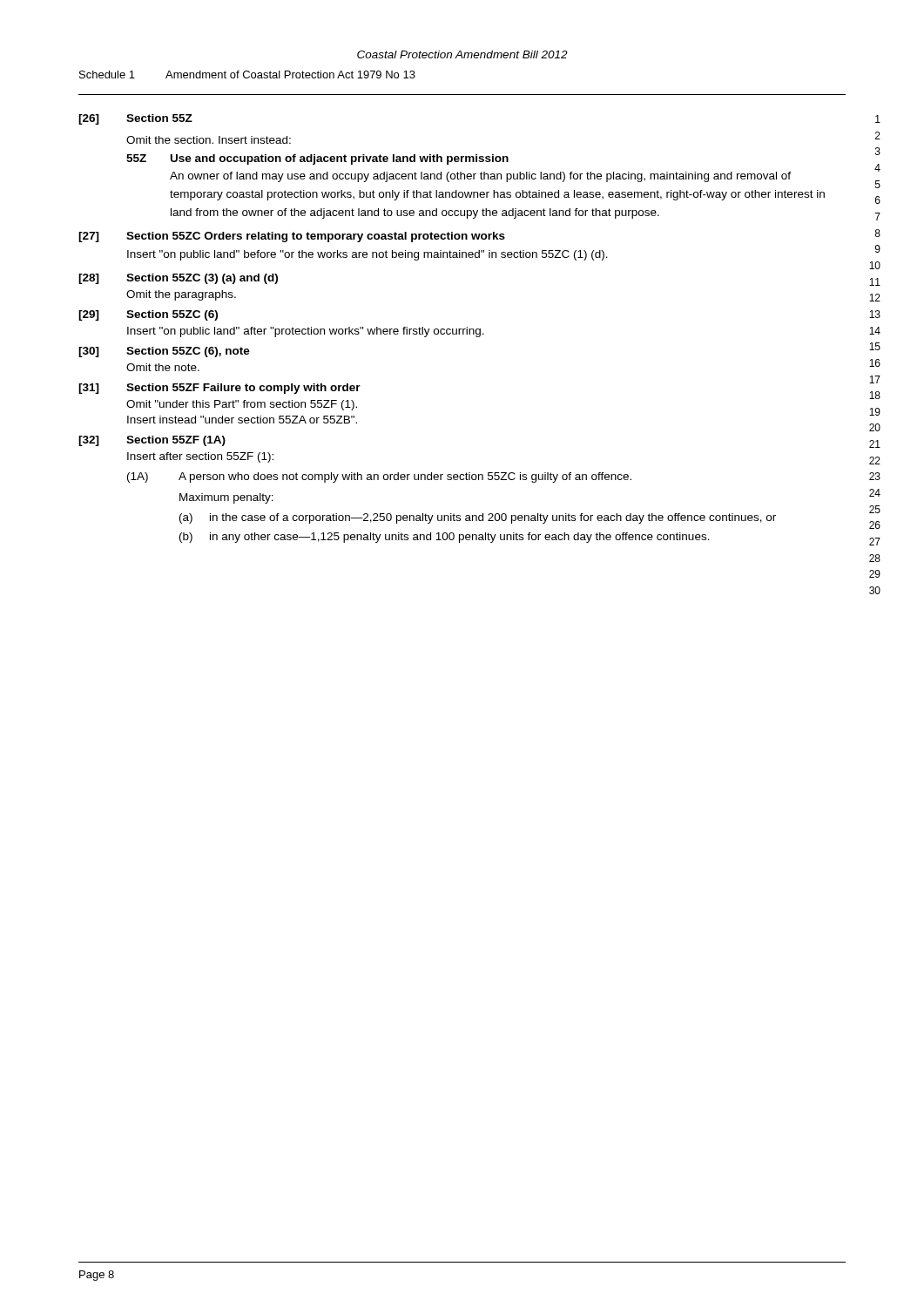Navigate to the text block starting "Omit the note."
The image size is (924, 1307).
(163, 367)
